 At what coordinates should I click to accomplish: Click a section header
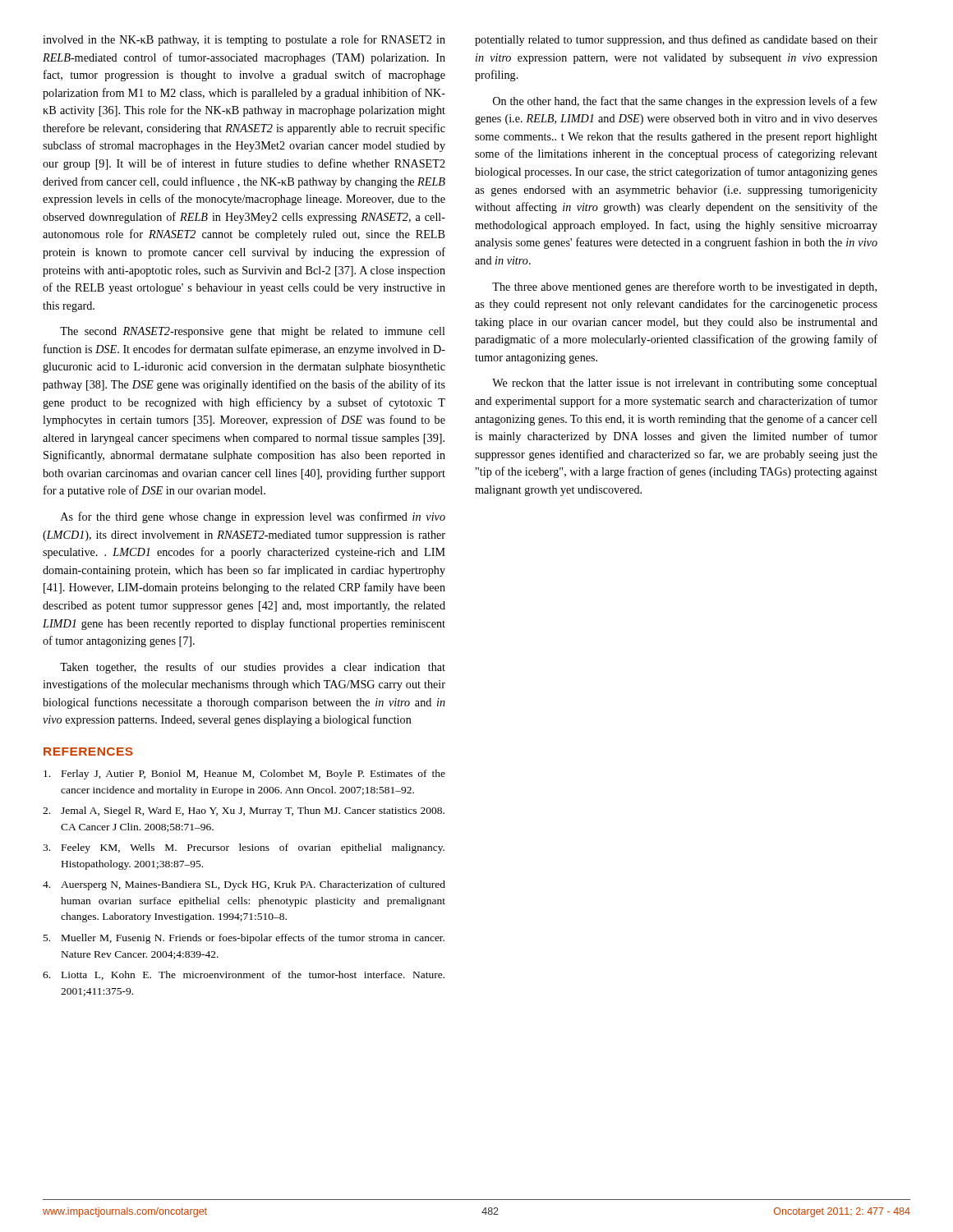476,752
